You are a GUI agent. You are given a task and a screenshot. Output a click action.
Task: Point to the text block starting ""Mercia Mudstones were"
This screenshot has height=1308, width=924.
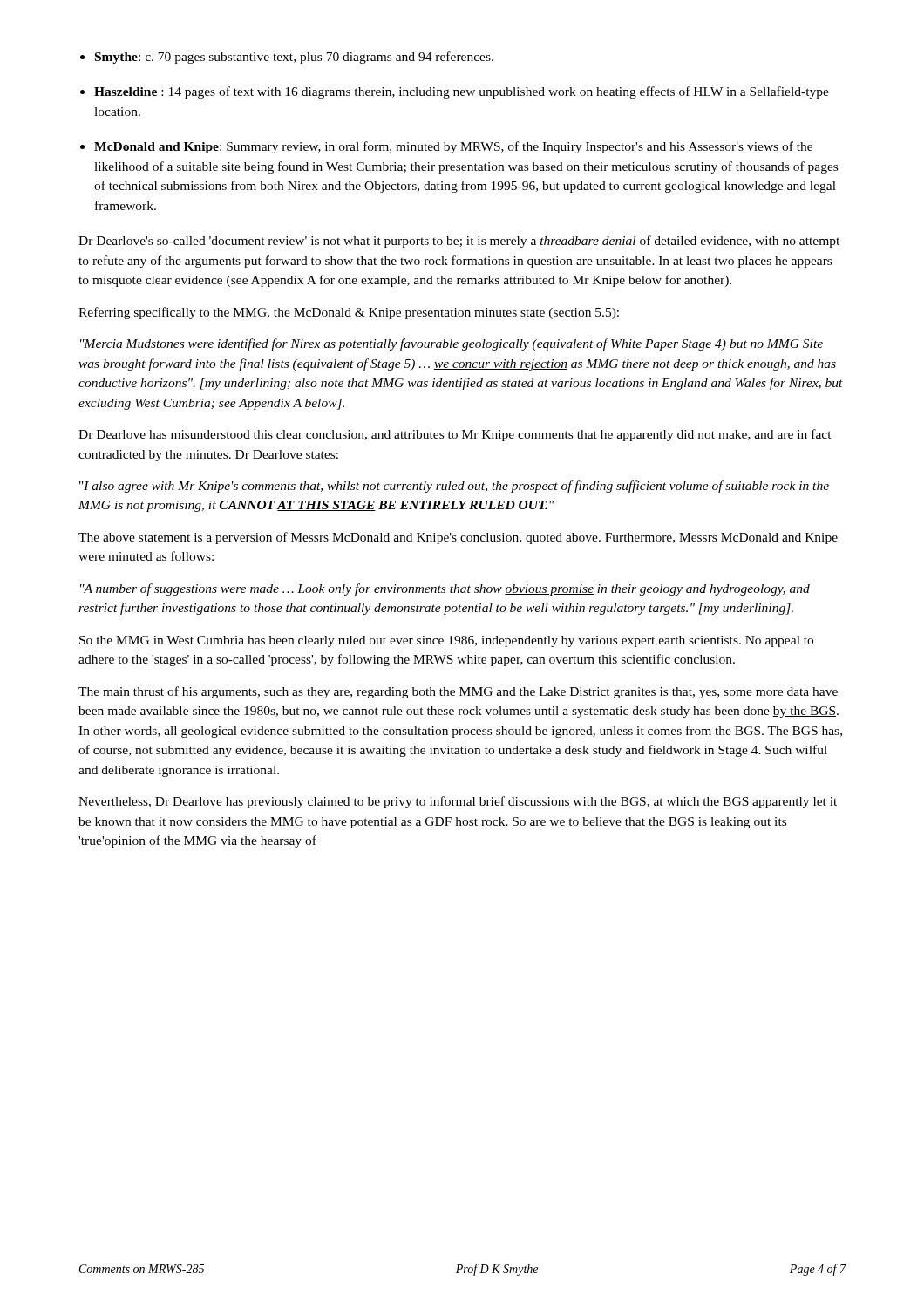460,373
